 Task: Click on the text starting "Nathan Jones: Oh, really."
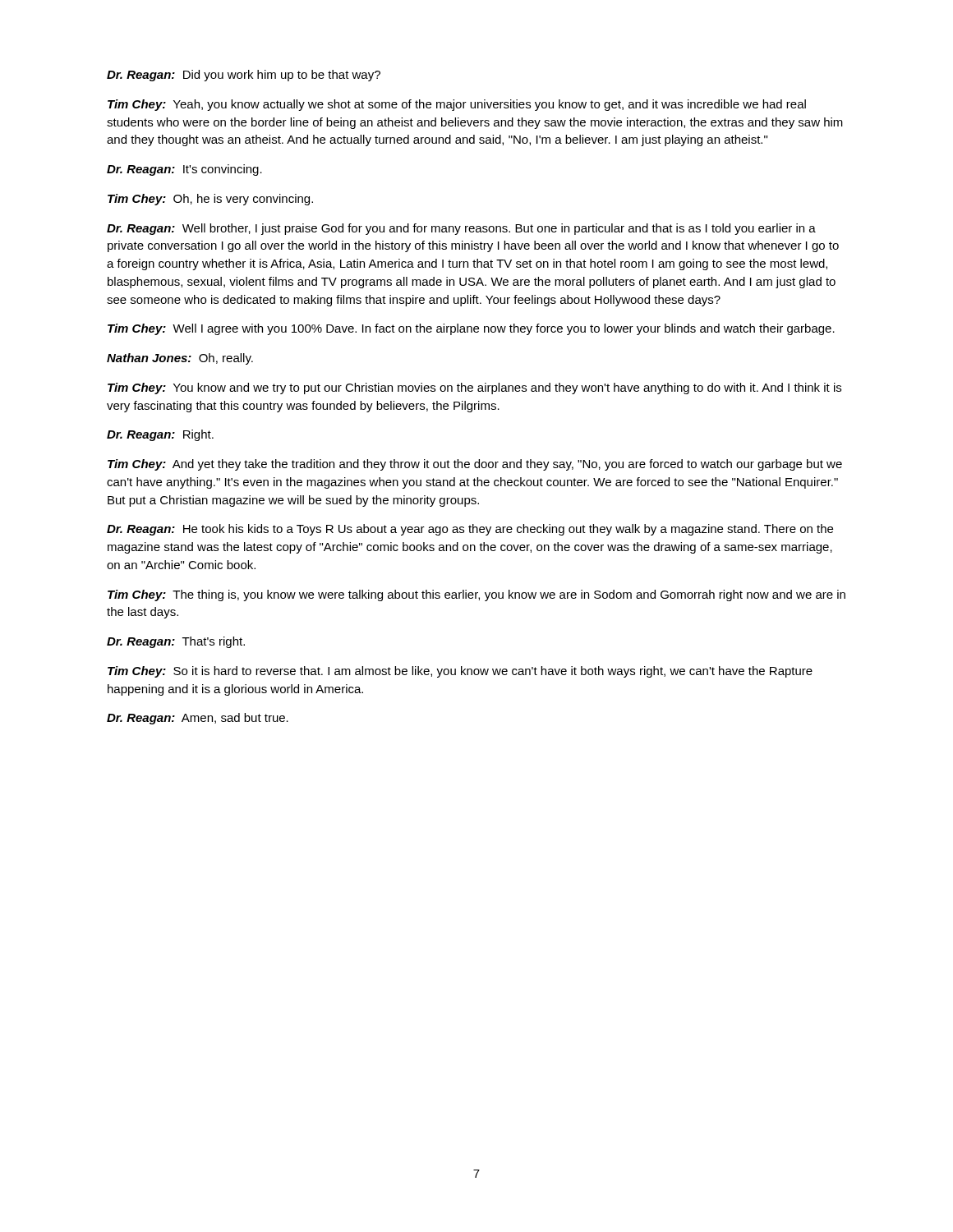(x=180, y=358)
